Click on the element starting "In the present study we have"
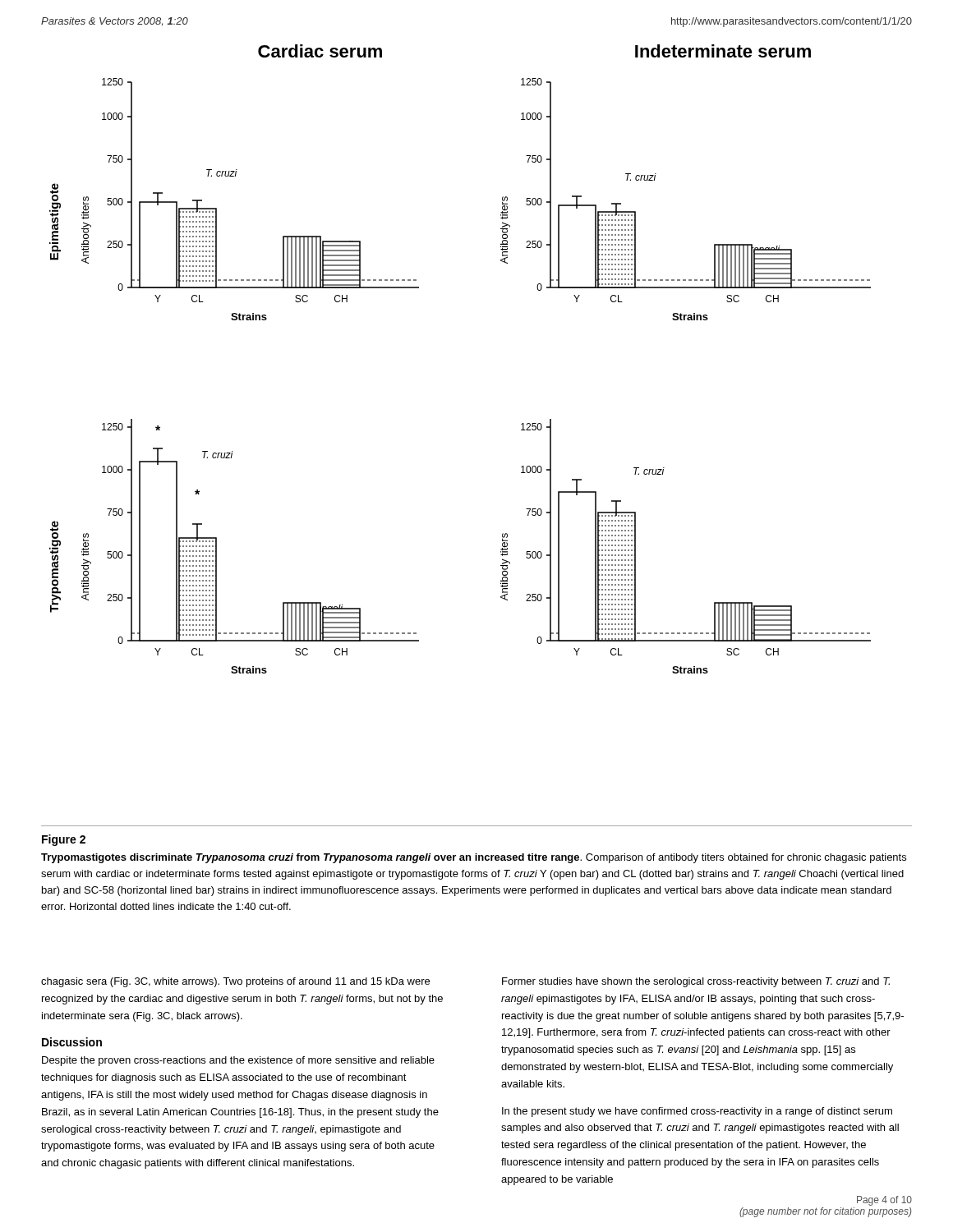The image size is (953, 1232). point(700,1145)
